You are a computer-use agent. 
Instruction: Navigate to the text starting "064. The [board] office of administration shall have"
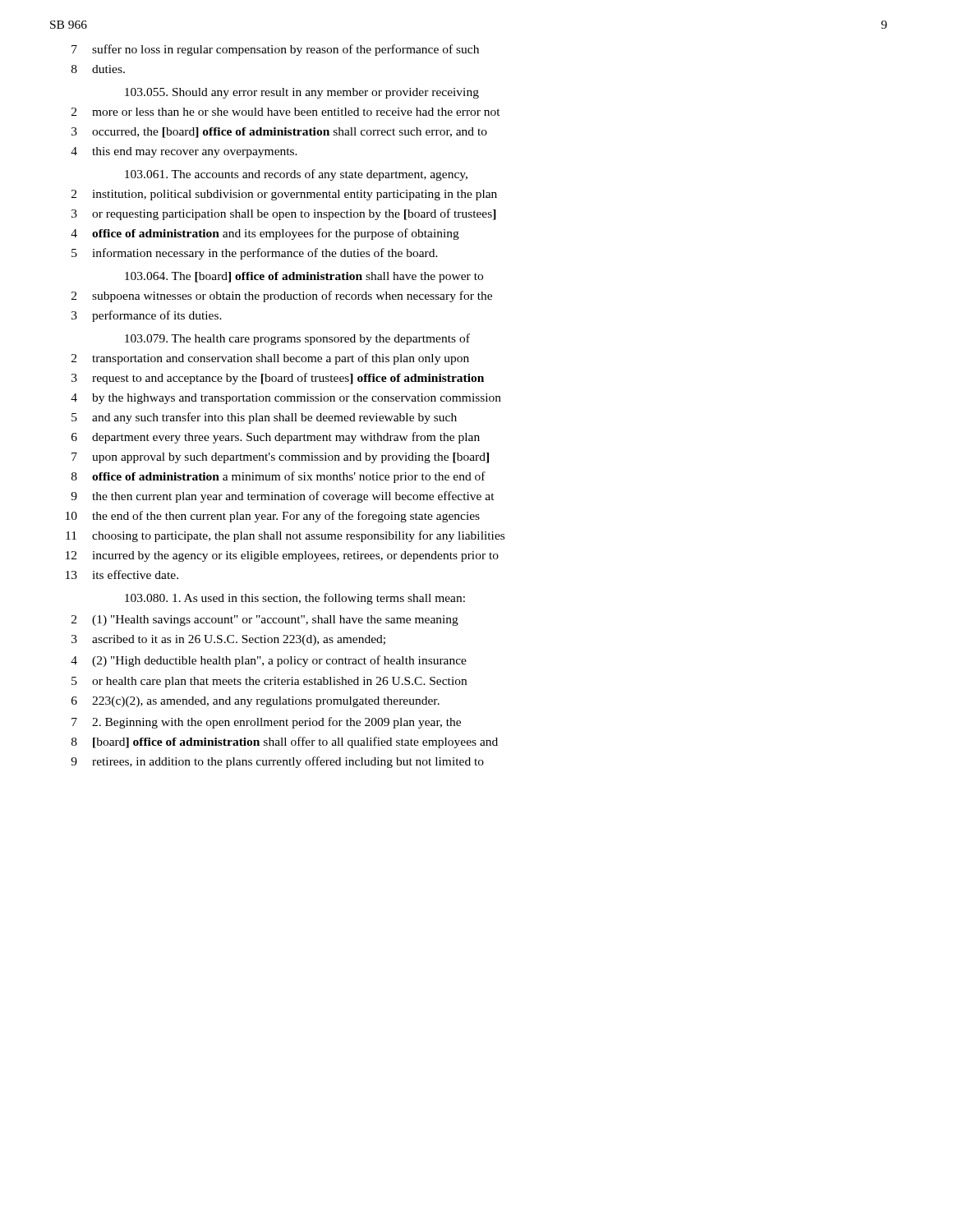point(468,296)
